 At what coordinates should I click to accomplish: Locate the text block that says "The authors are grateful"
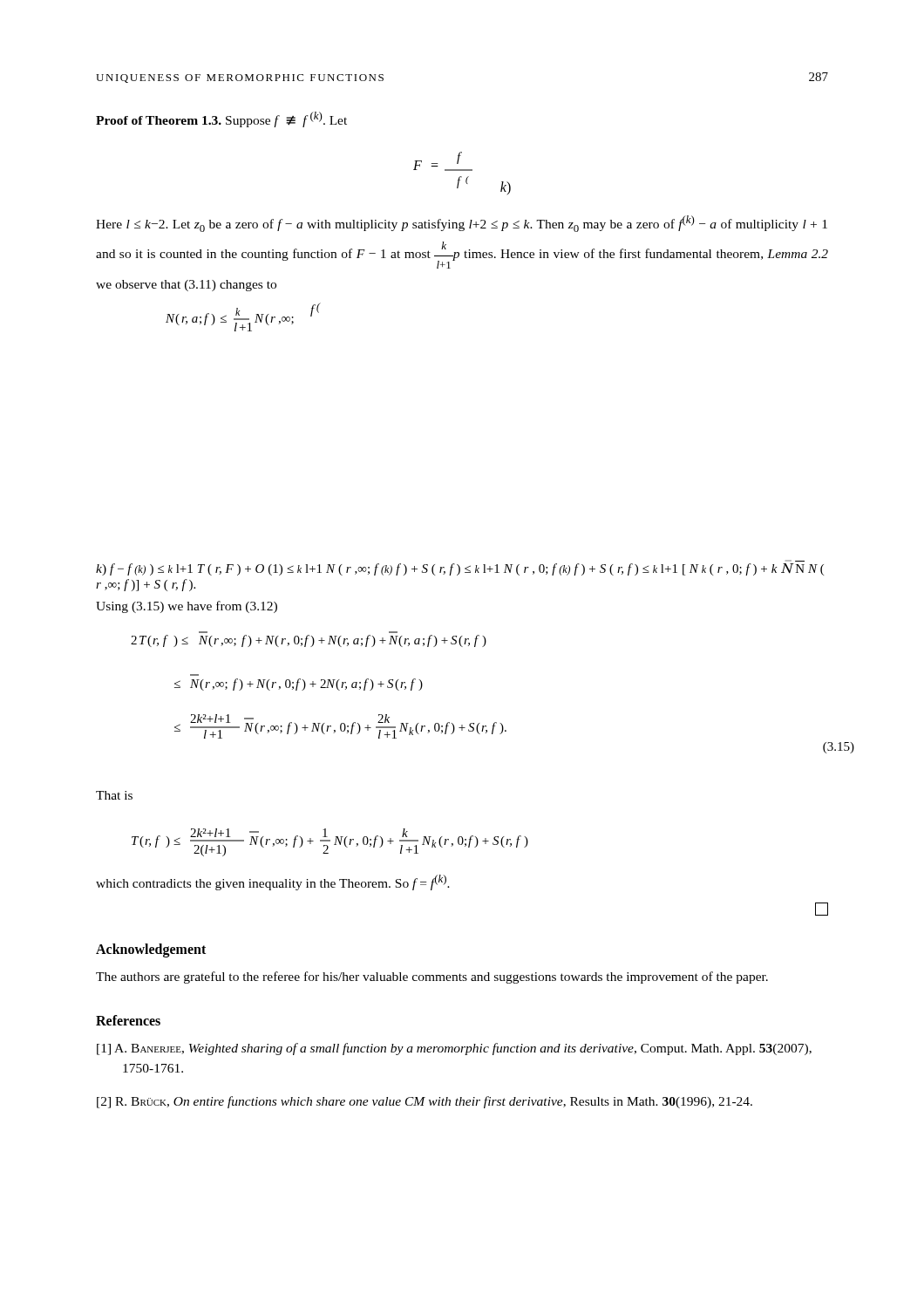(432, 976)
